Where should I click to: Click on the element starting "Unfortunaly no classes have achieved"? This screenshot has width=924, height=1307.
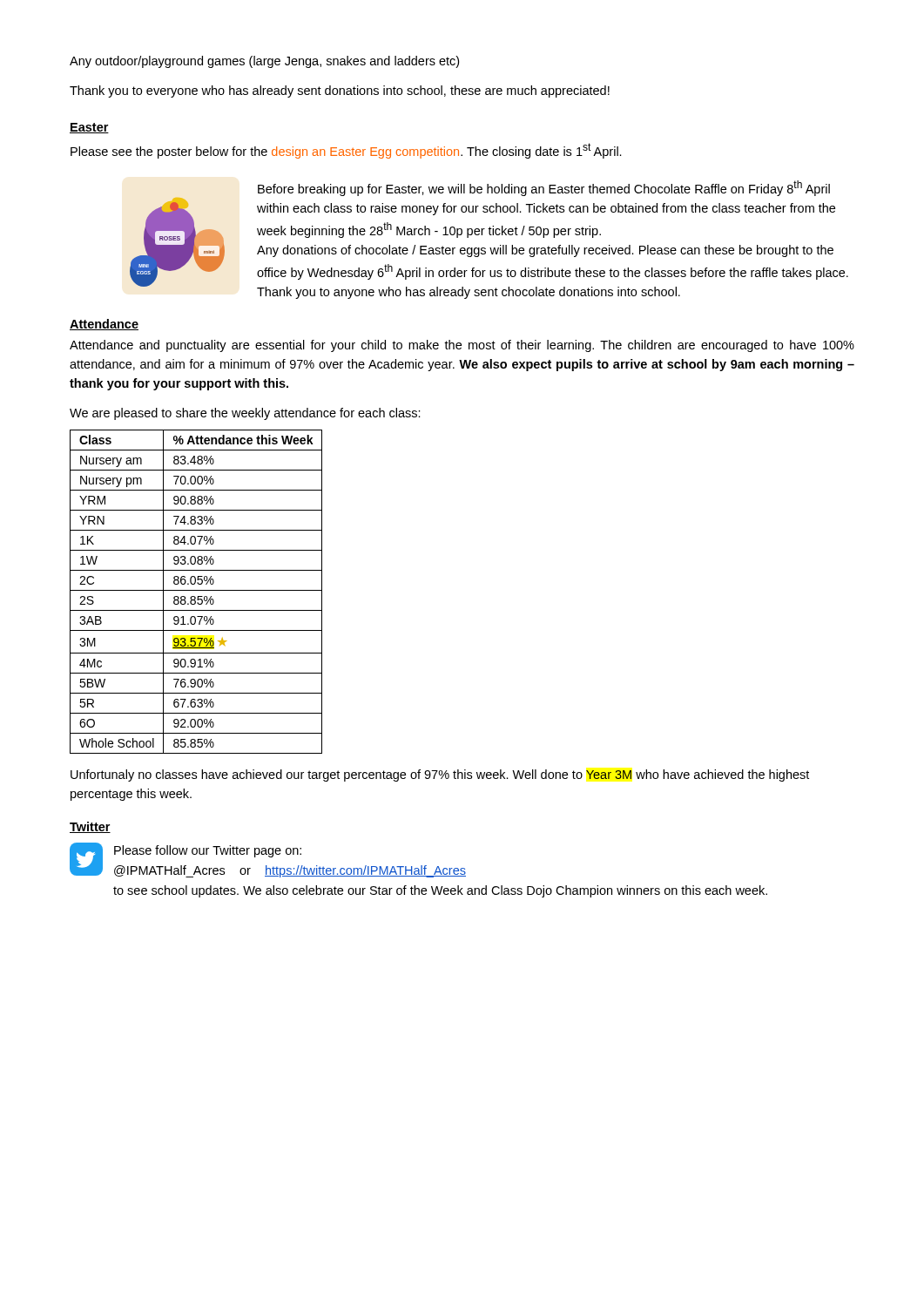click(440, 784)
